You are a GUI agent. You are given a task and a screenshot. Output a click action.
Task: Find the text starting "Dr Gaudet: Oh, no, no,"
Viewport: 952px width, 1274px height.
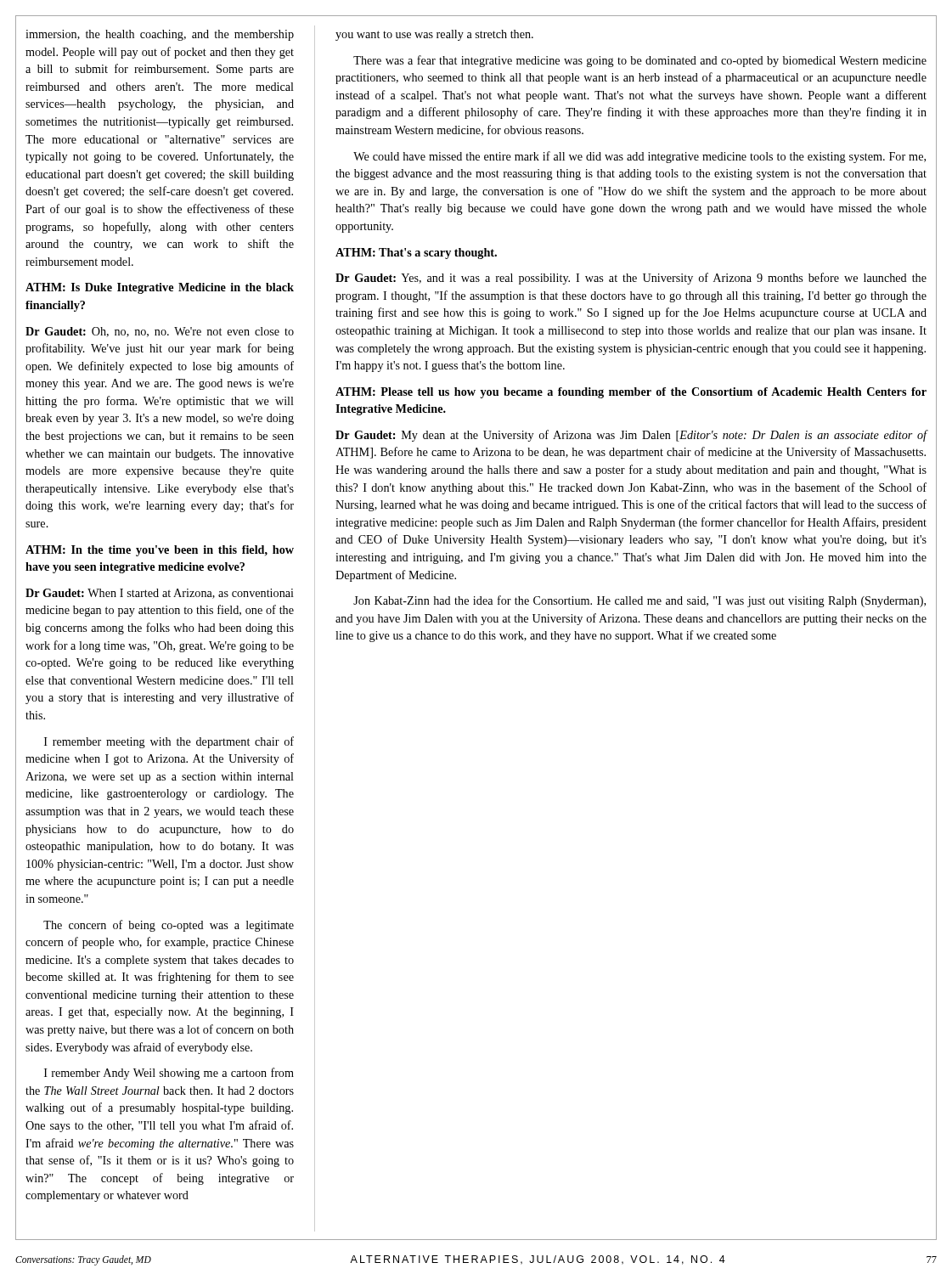(x=160, y=427)
